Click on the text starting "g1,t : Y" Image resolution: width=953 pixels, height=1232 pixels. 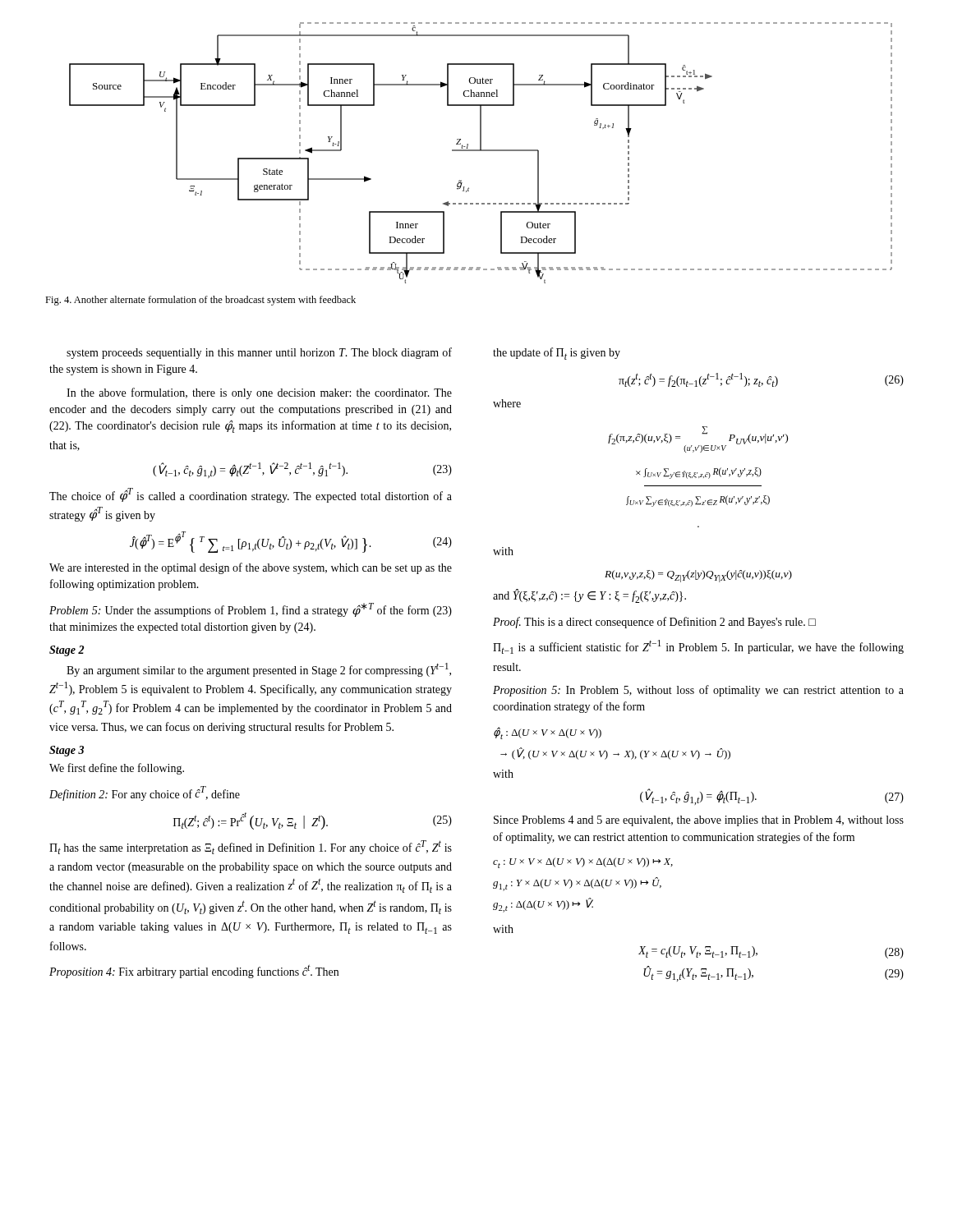577,883
